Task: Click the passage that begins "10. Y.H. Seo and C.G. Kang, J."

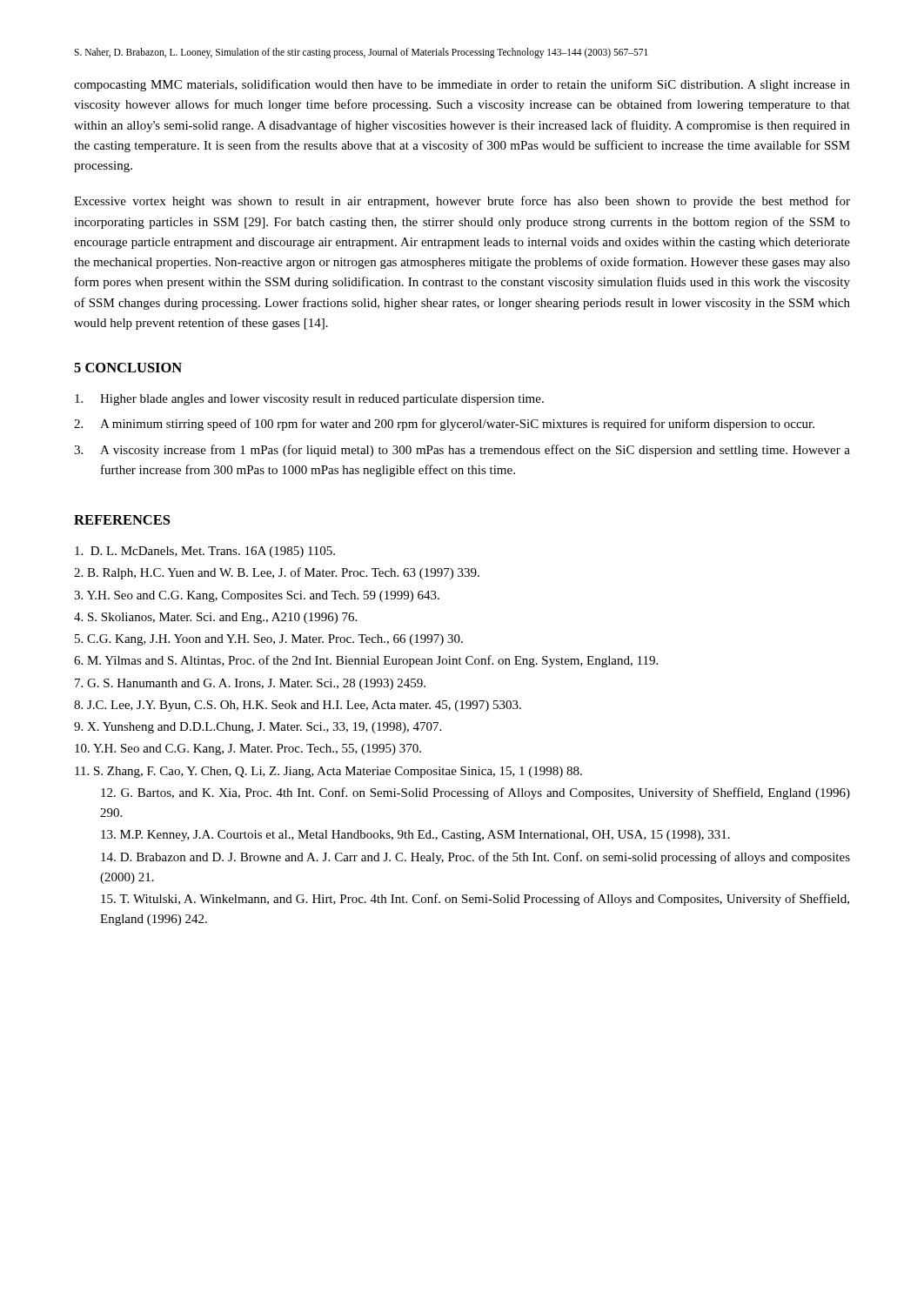Action: coord(248,750)
